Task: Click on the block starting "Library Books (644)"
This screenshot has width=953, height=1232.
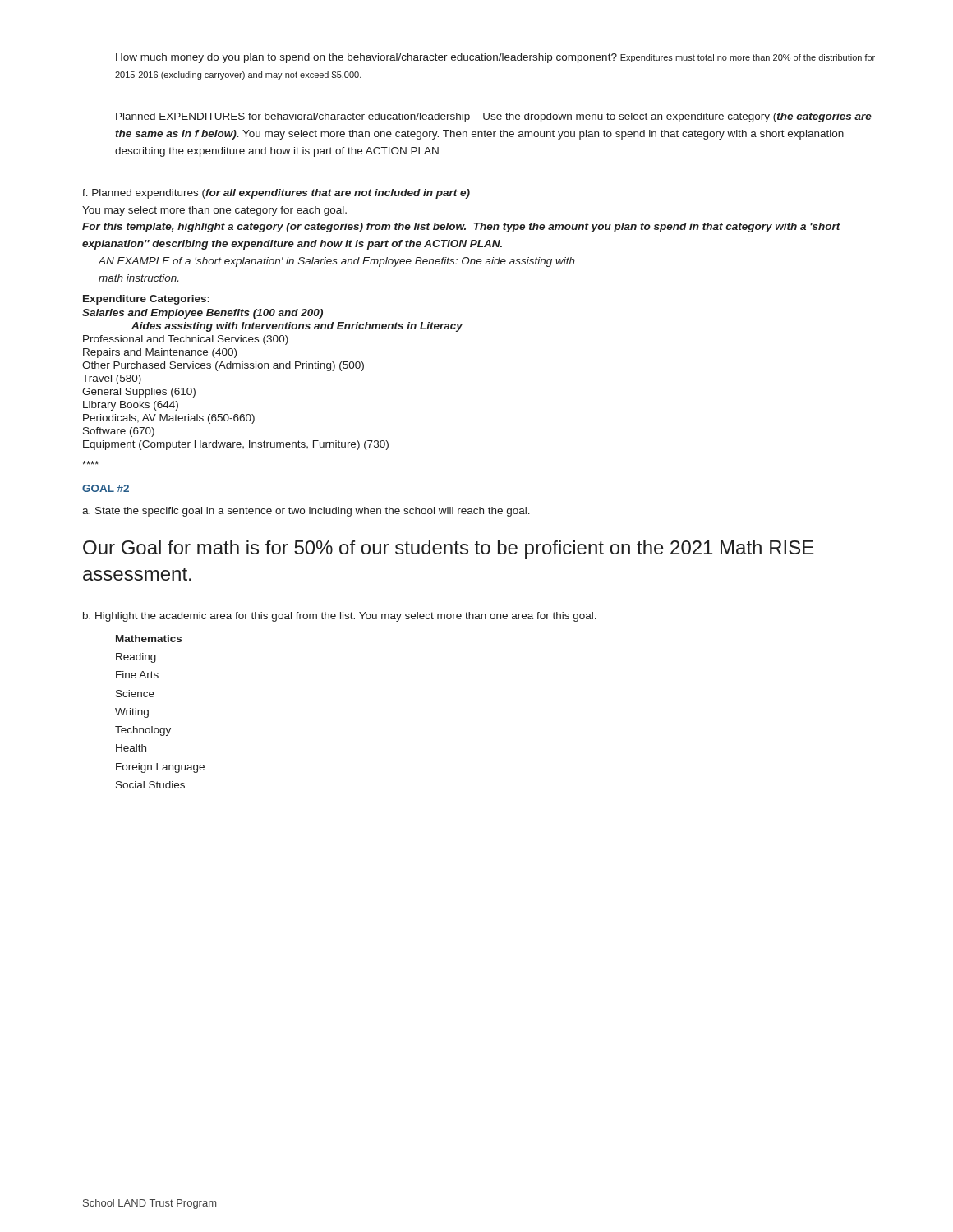Action: (x=131, y=405)
